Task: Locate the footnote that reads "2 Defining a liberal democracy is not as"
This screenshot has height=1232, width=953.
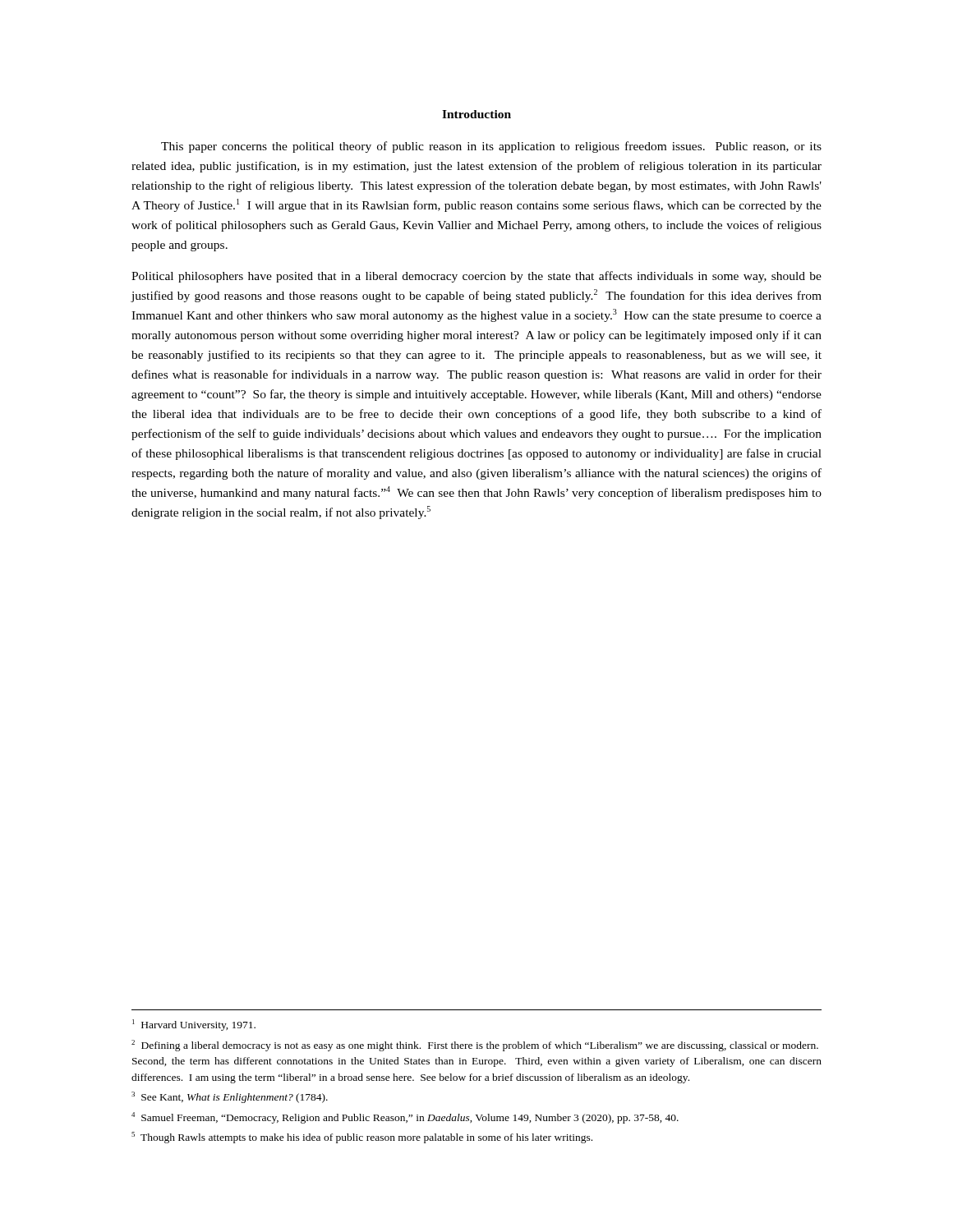Action: (476, 1060)
